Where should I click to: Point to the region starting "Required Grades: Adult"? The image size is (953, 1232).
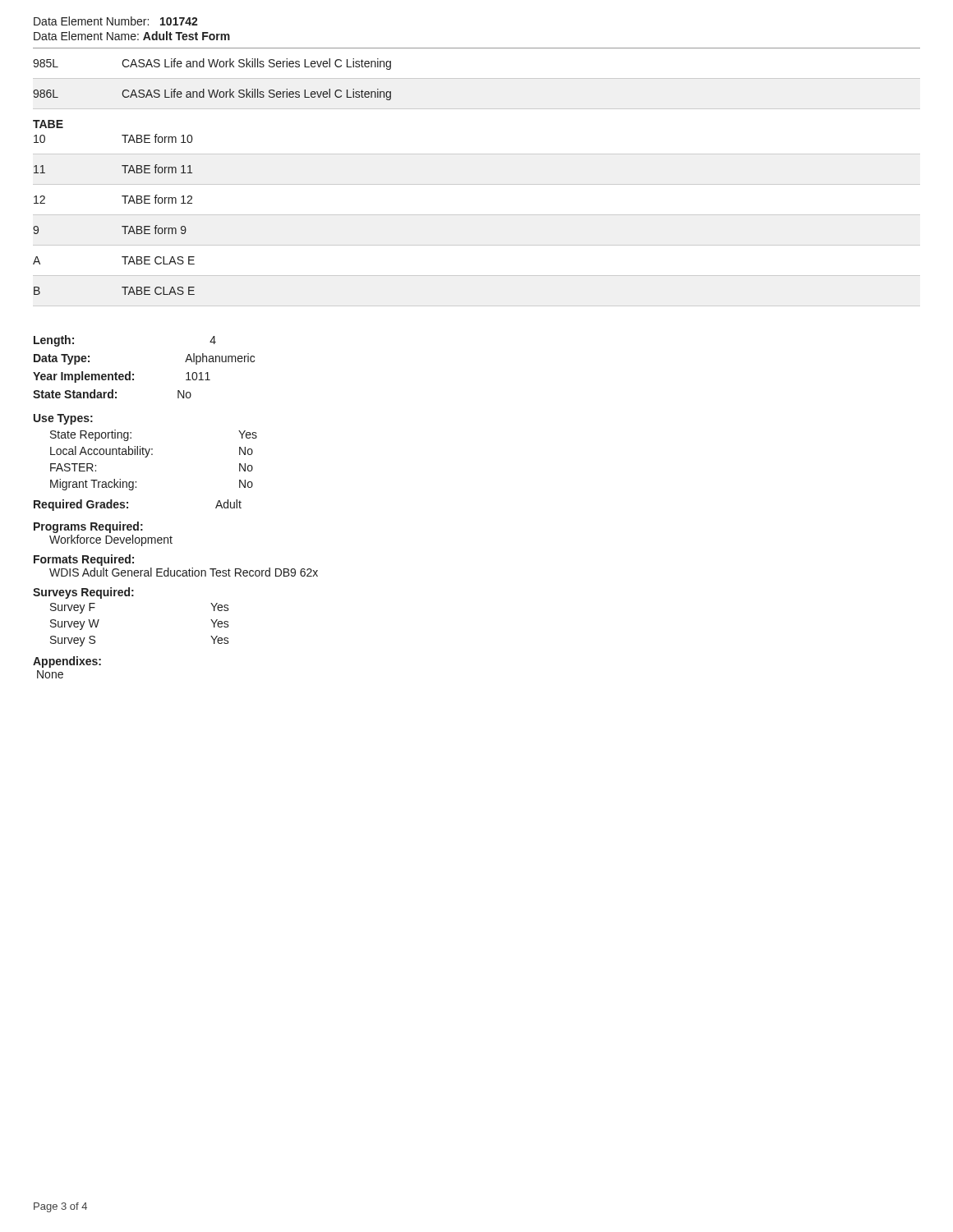74,505
